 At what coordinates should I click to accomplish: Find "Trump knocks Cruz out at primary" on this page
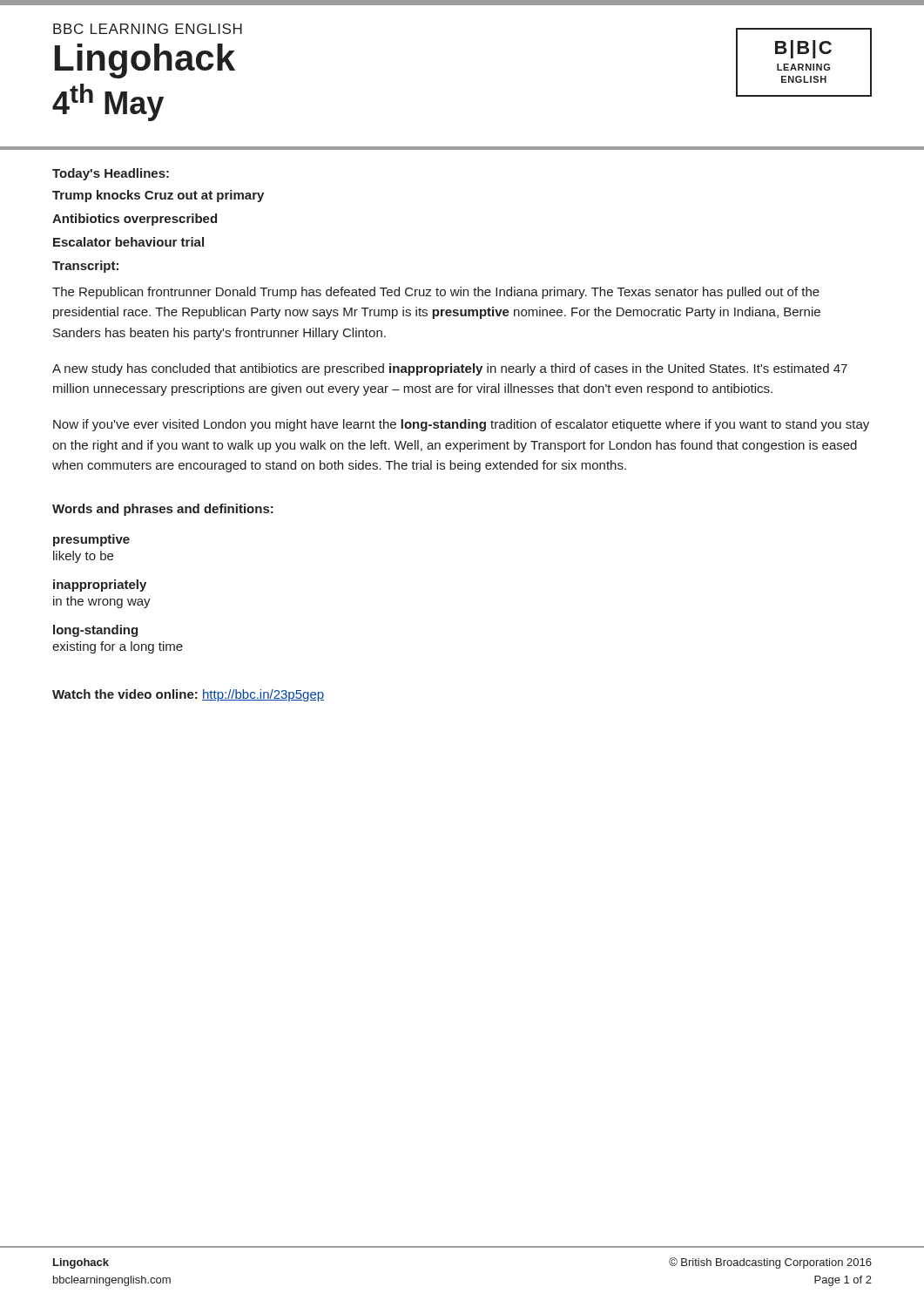[158, 195]
